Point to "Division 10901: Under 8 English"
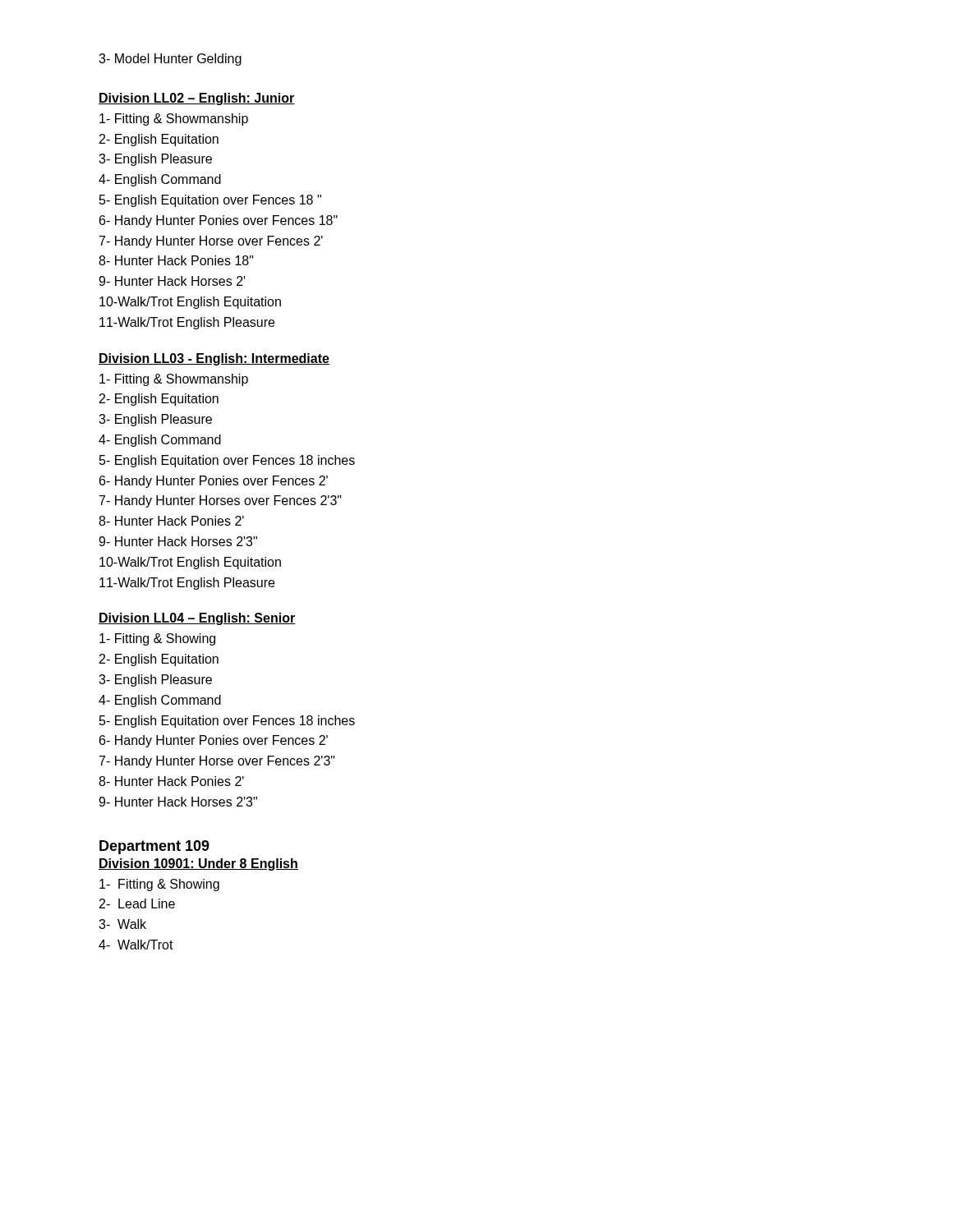Viewport: 953px width, 1232px height. point(198,863)
